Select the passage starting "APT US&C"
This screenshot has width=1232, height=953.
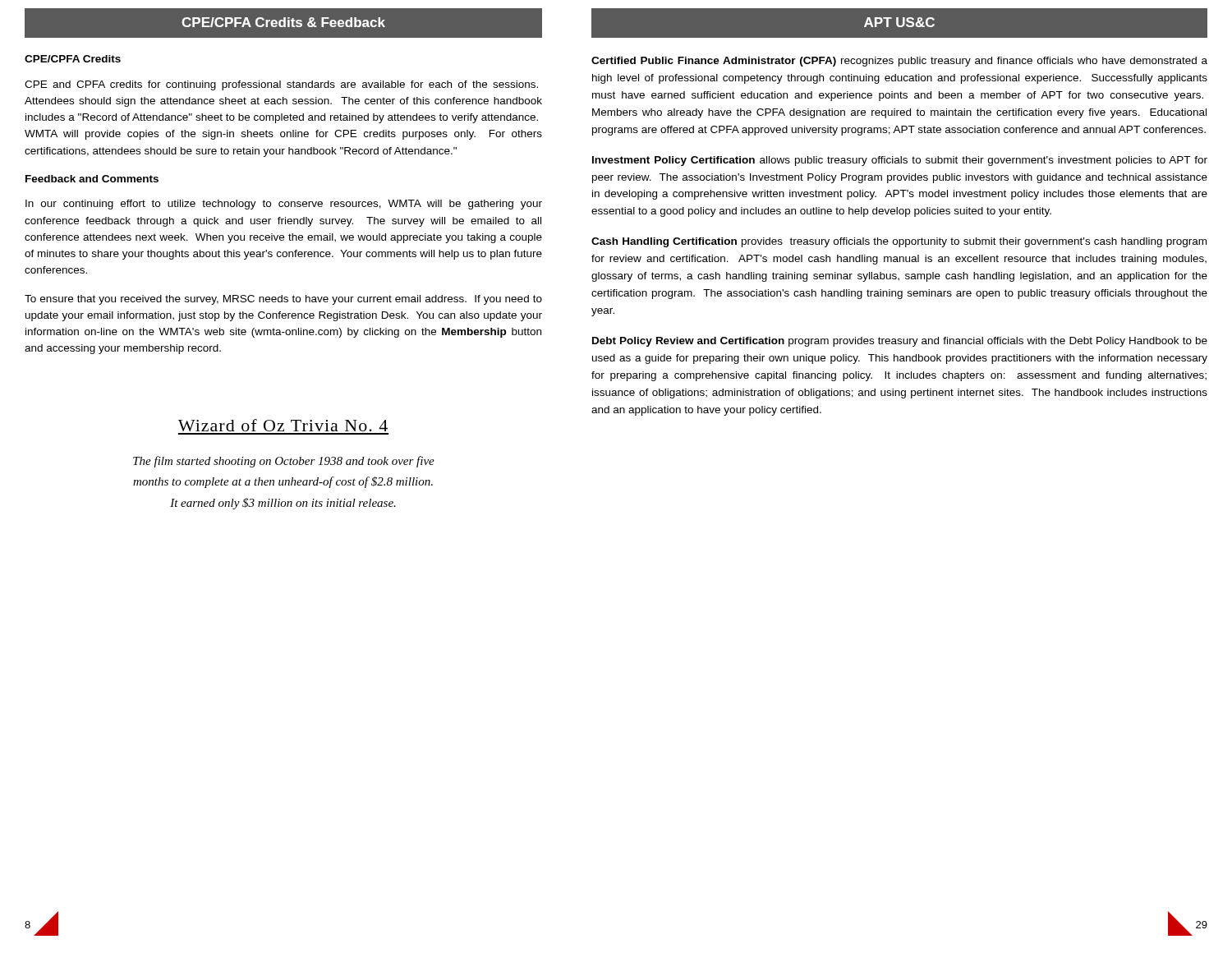(899, 23)
